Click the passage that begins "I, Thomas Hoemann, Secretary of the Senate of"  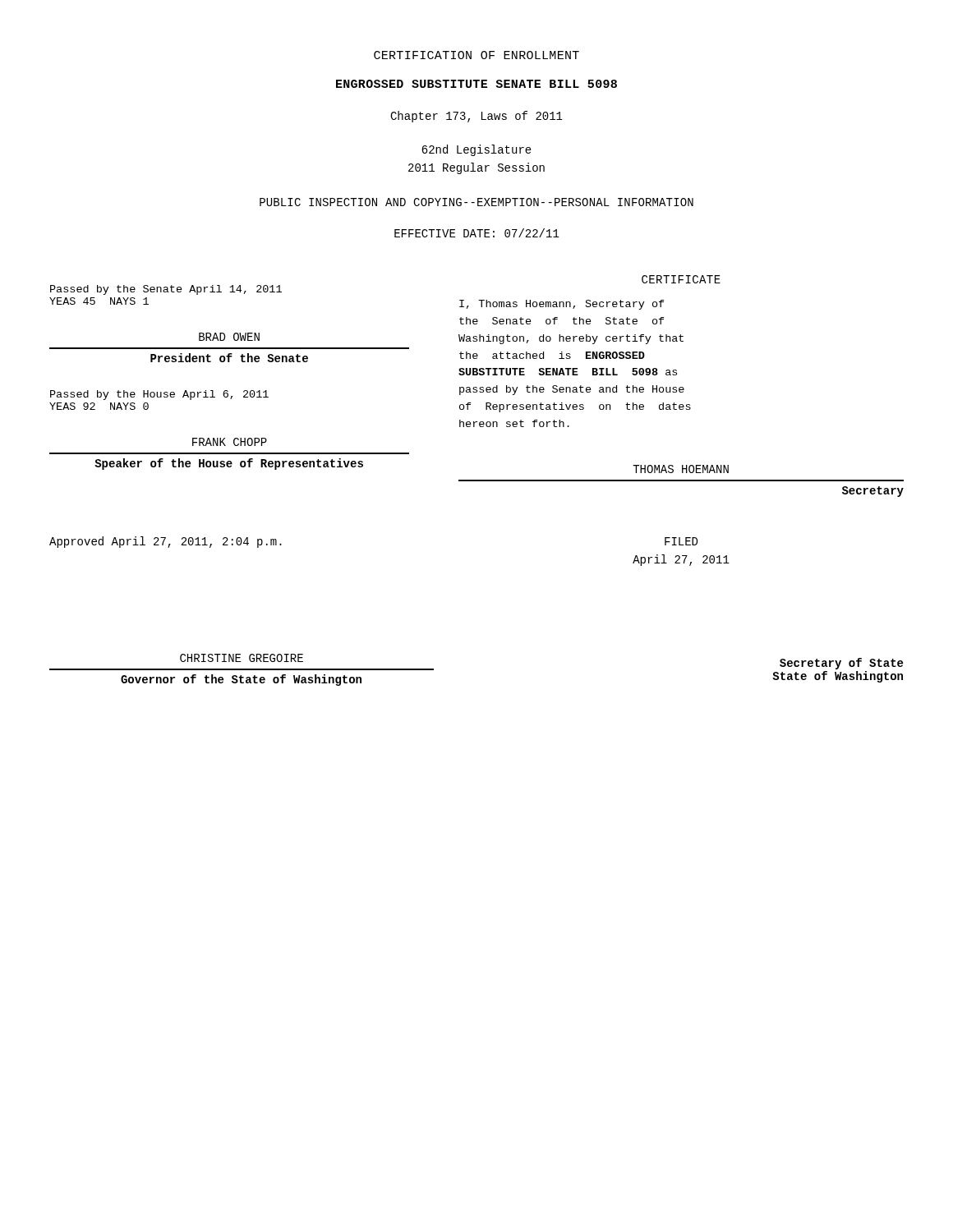tap(575, 364)
